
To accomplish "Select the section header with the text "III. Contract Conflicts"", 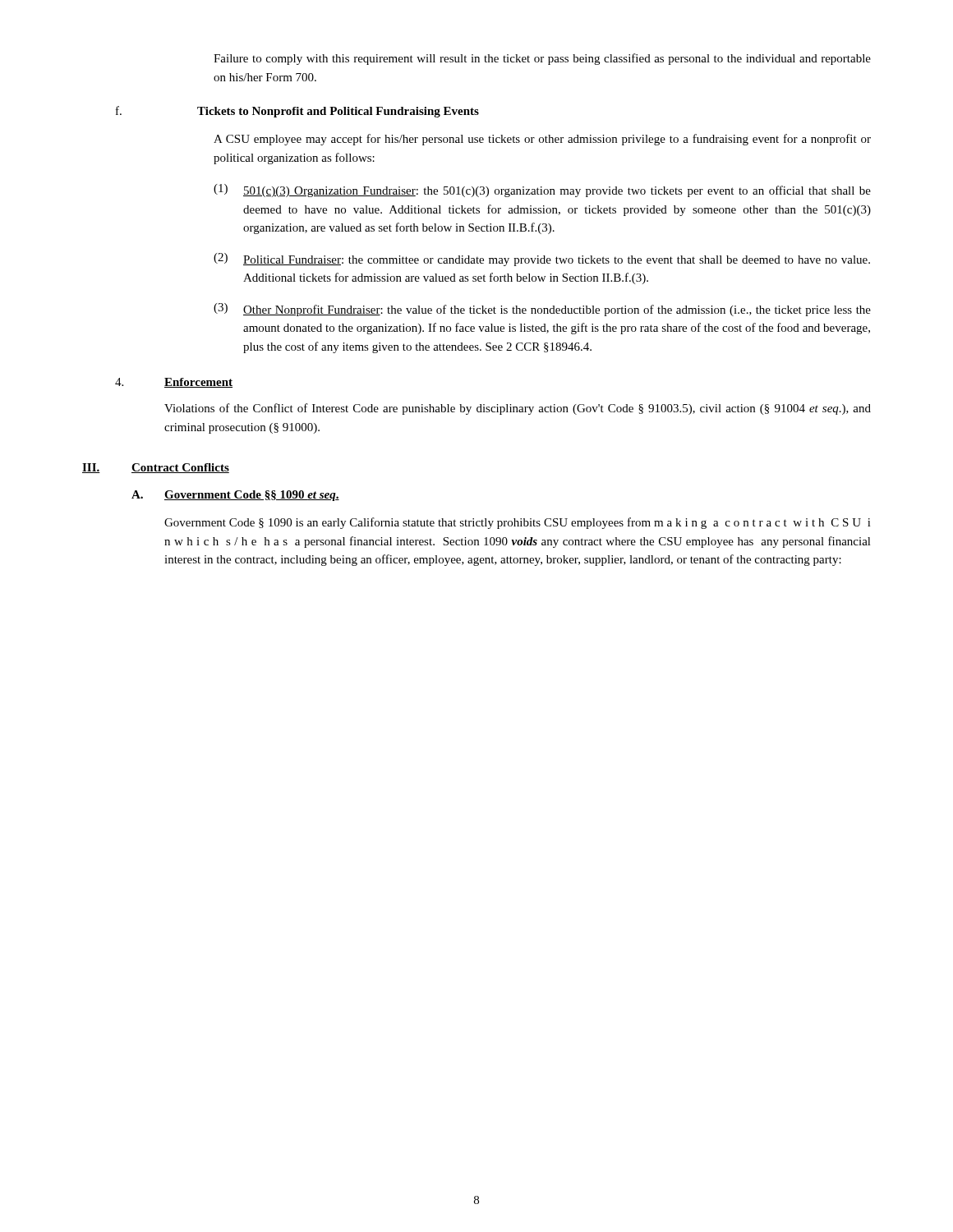I will 156,468.
